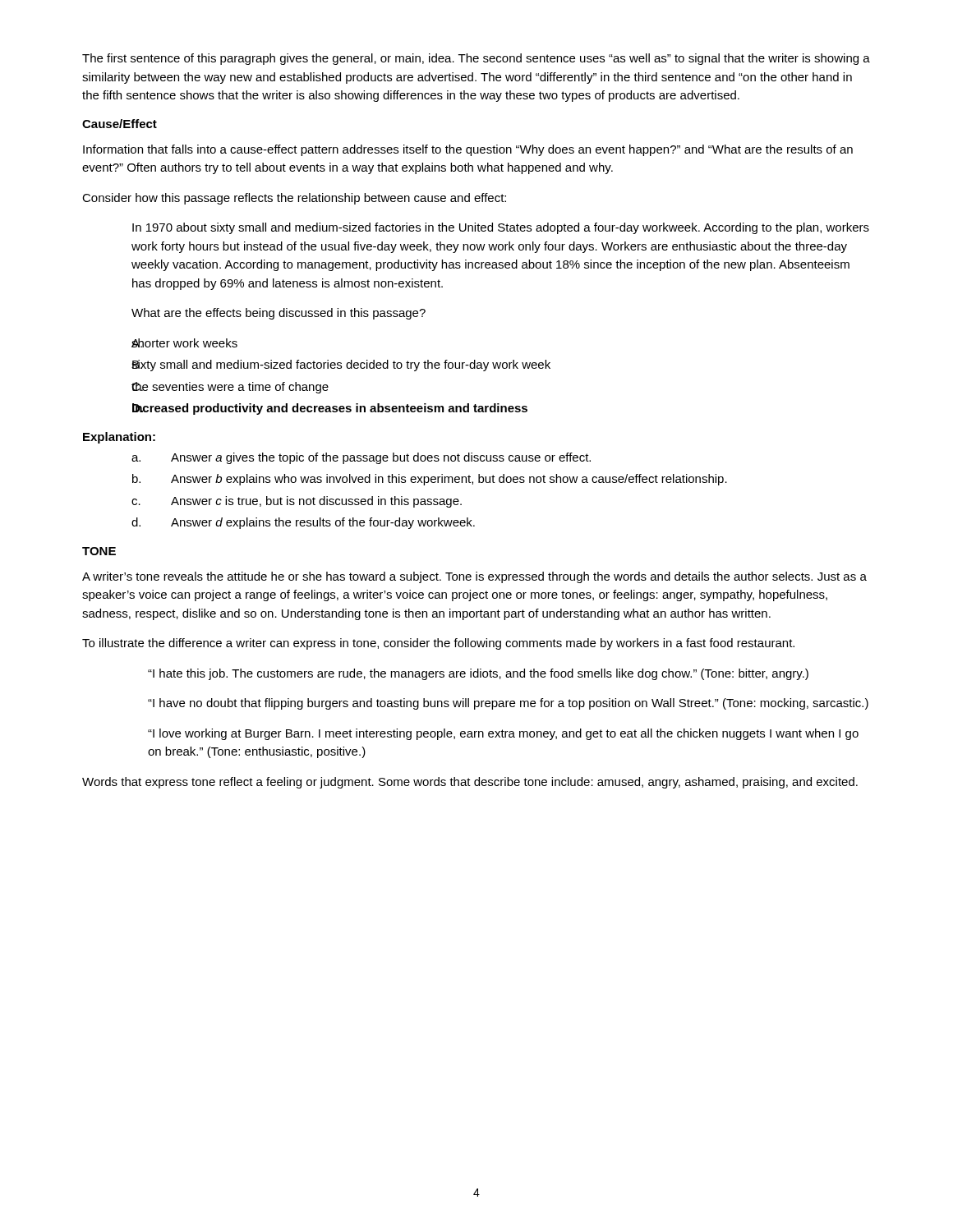Locate the text block containing "Words that express"
The image size is (953, 1232).
coord(476,782)
